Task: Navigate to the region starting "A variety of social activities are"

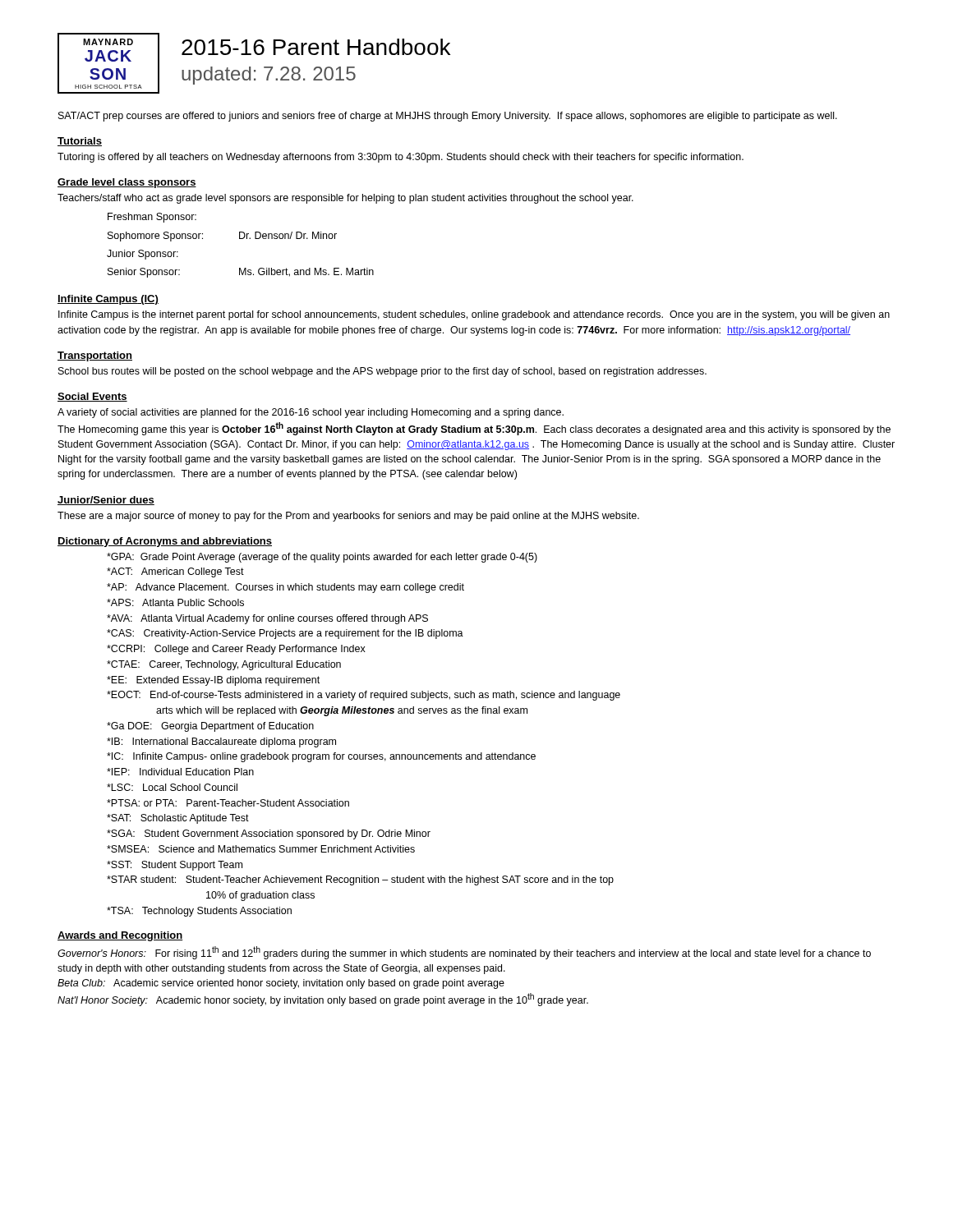Action: point(476,443)
